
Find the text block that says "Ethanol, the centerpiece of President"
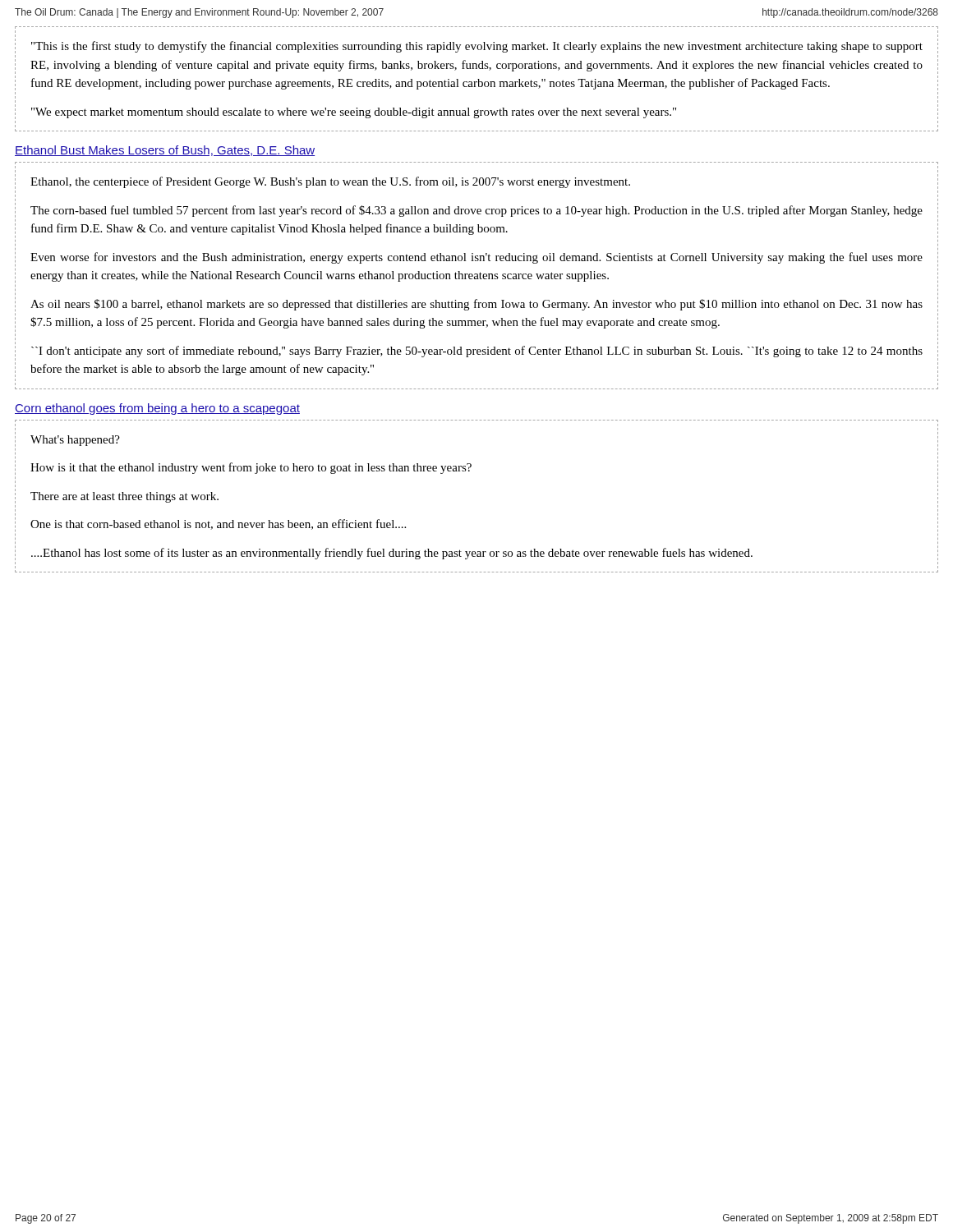476,275
